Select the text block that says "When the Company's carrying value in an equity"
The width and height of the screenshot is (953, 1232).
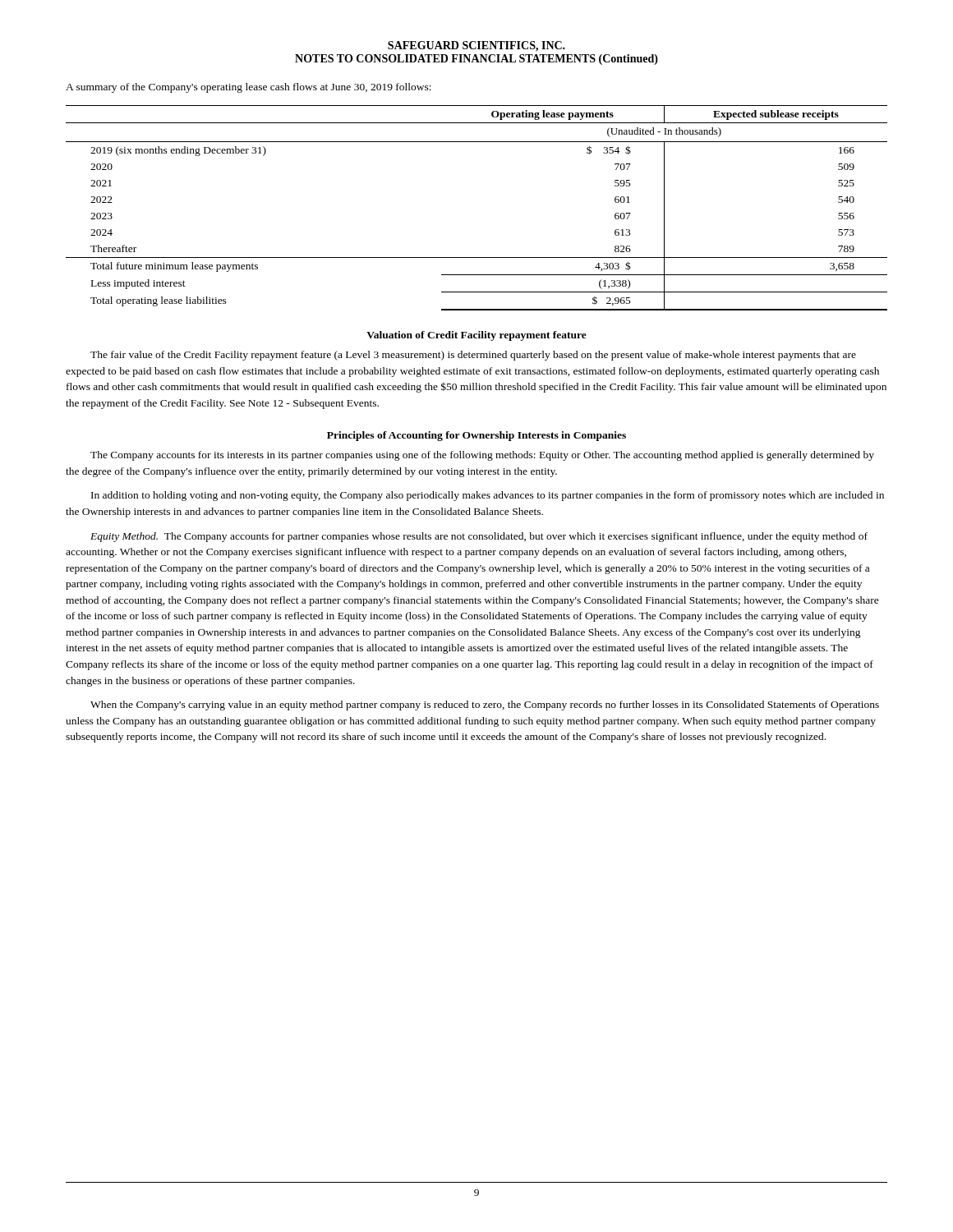(473, 720)
